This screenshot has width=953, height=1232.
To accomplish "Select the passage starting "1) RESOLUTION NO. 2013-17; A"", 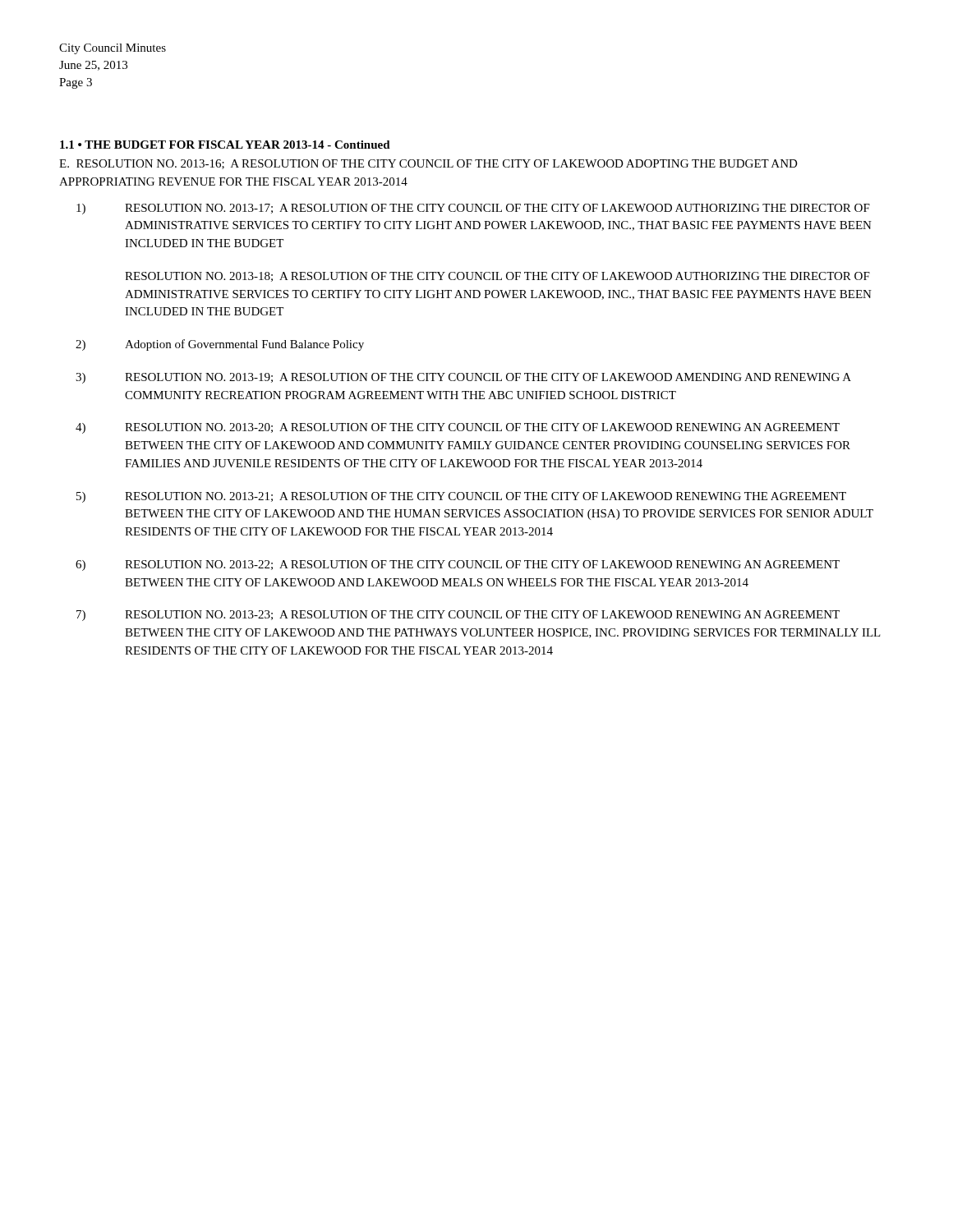I will tap(476, 226).
